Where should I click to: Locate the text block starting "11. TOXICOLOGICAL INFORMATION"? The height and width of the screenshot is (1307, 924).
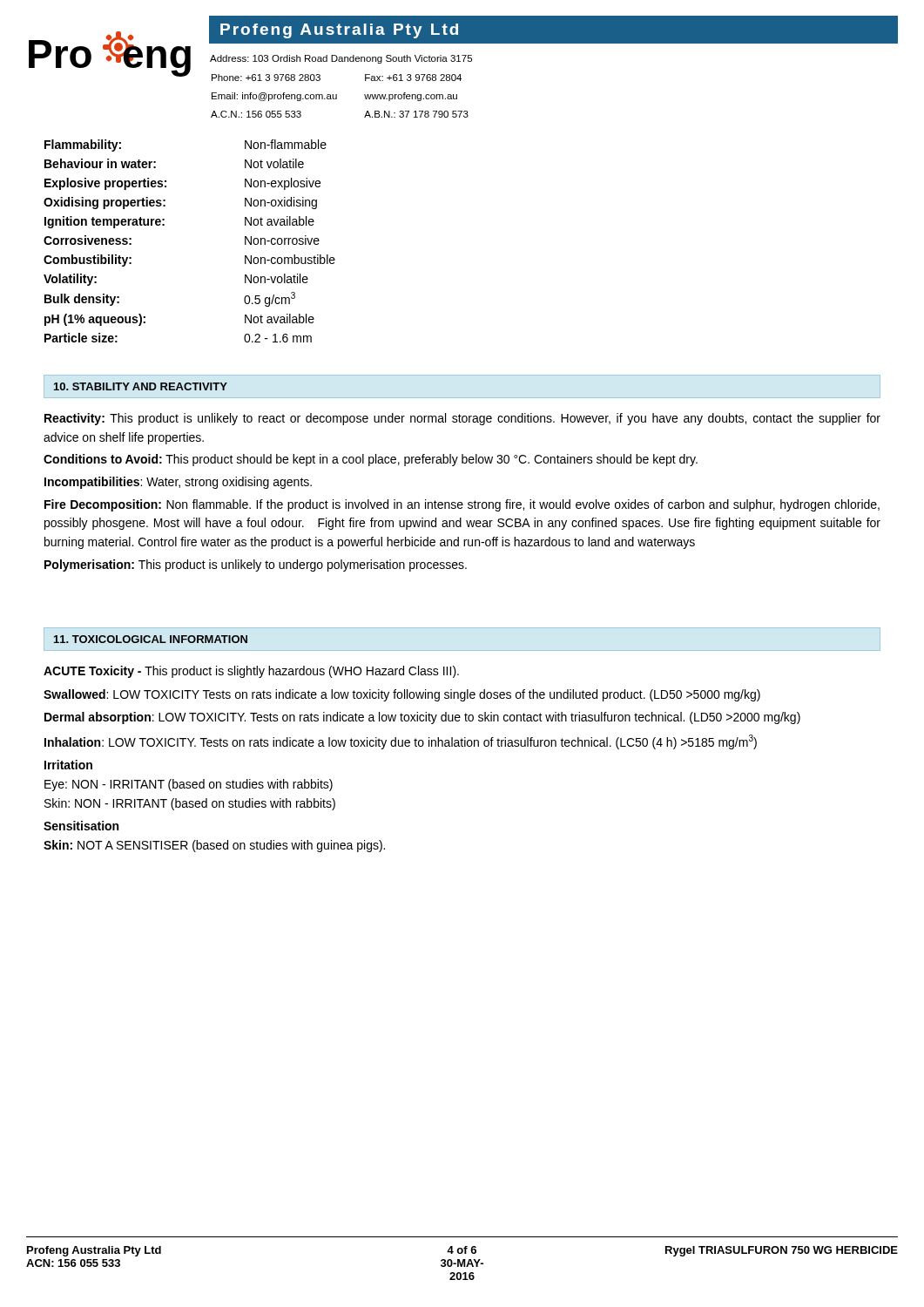point(151,639)
